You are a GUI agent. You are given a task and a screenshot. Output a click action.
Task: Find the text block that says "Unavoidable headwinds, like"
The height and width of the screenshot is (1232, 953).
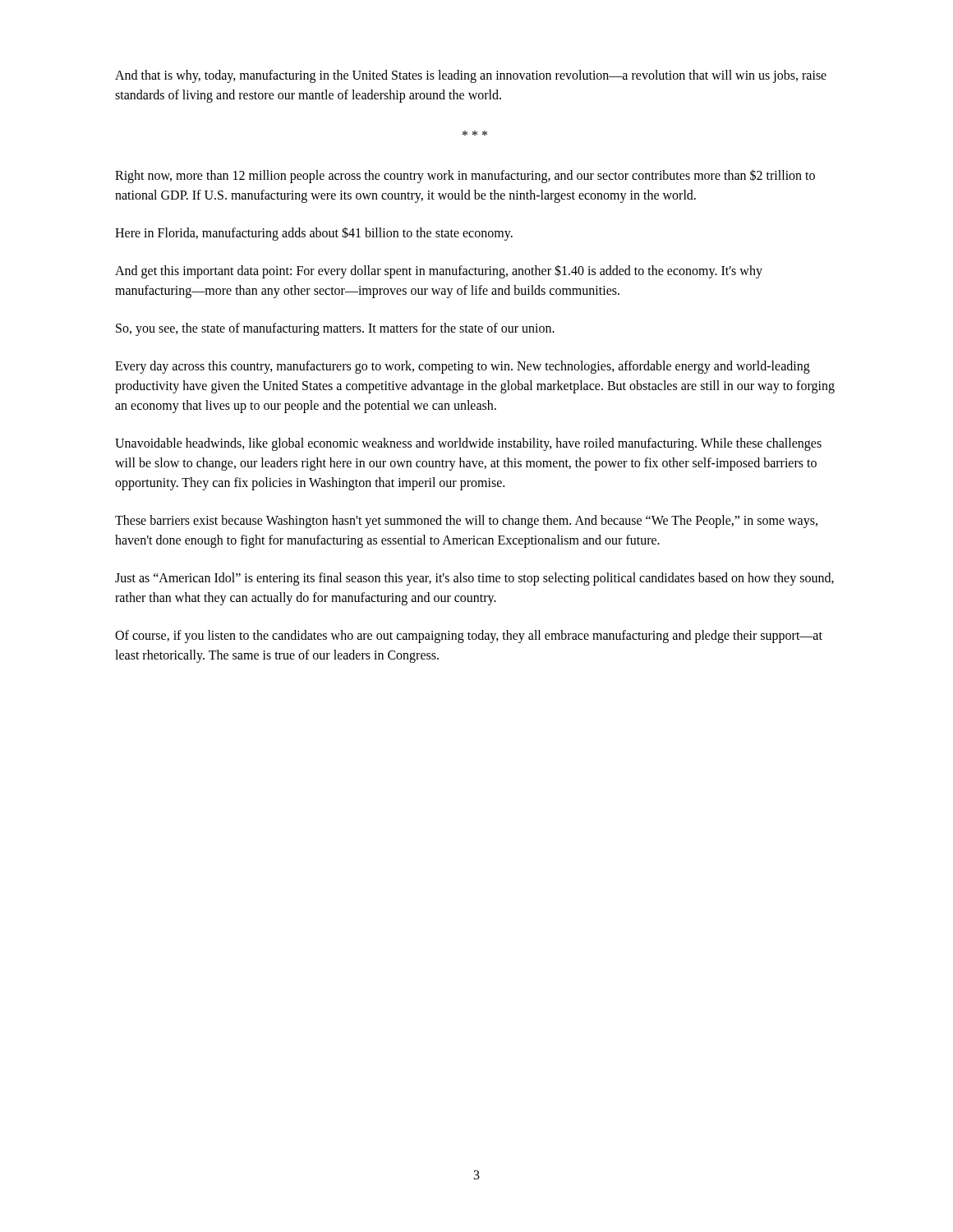468,463
